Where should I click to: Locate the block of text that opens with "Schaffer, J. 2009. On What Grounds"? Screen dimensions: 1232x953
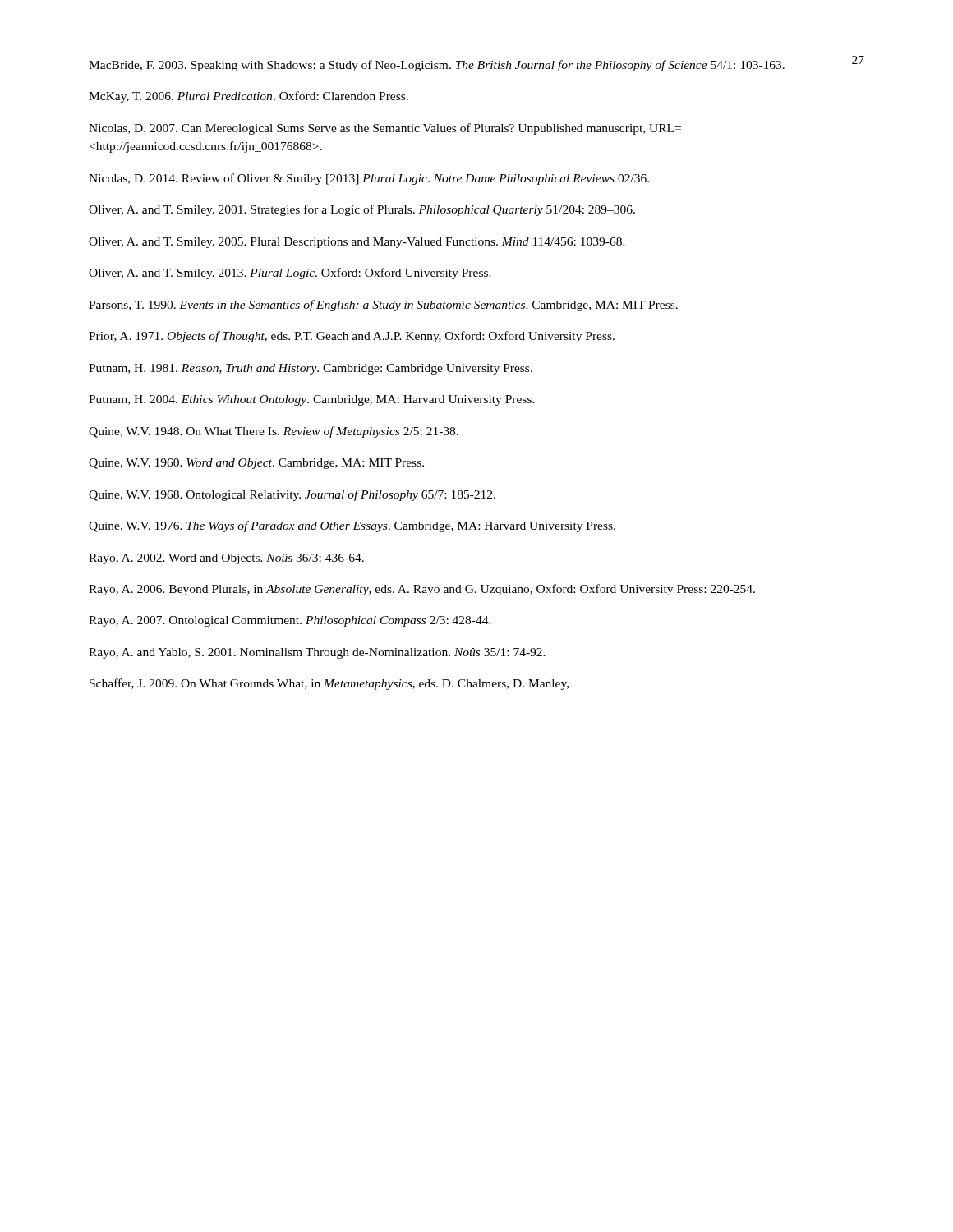[476, 684]
